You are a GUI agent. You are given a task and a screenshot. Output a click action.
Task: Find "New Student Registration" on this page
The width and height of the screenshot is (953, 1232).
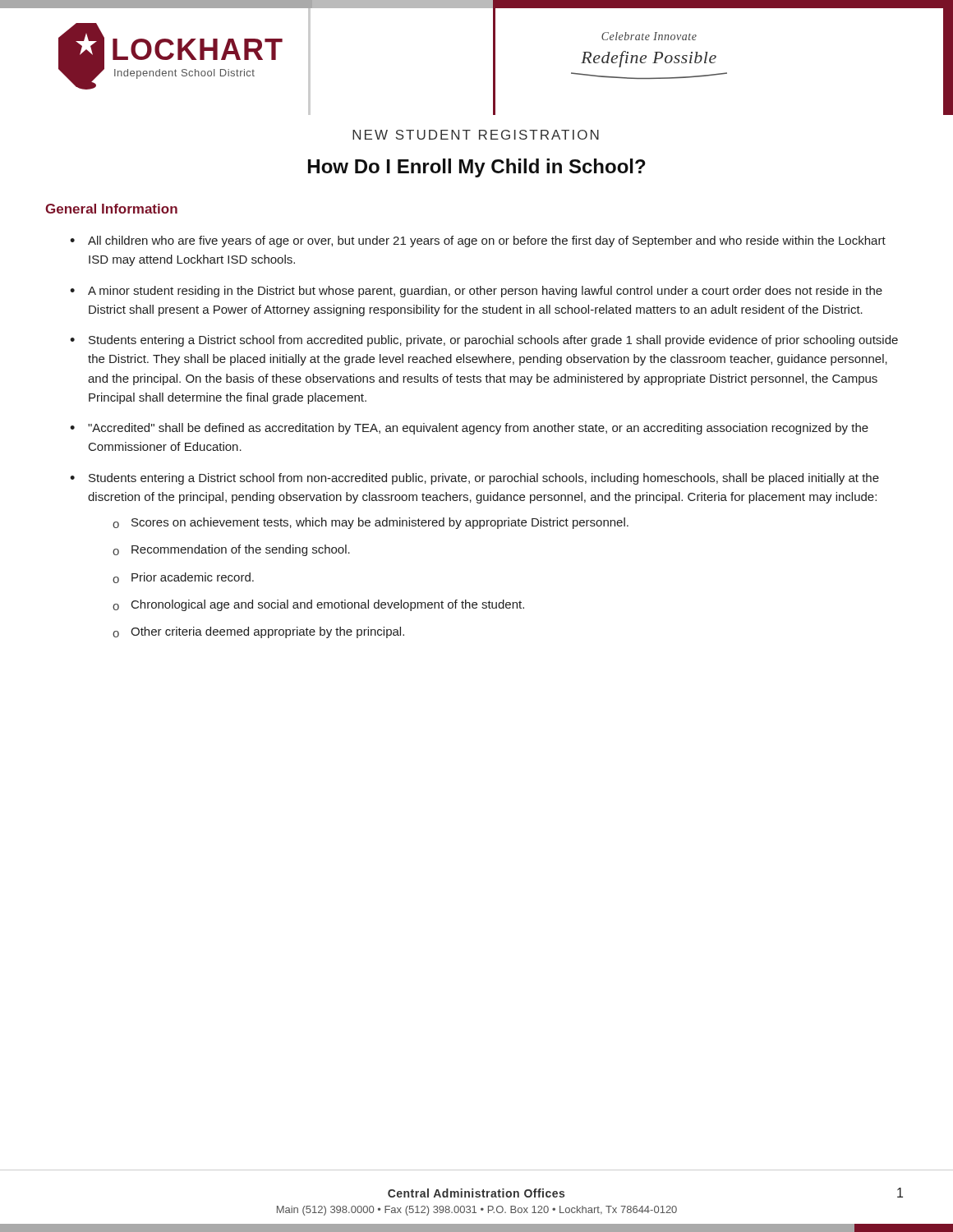pos(476,135)
